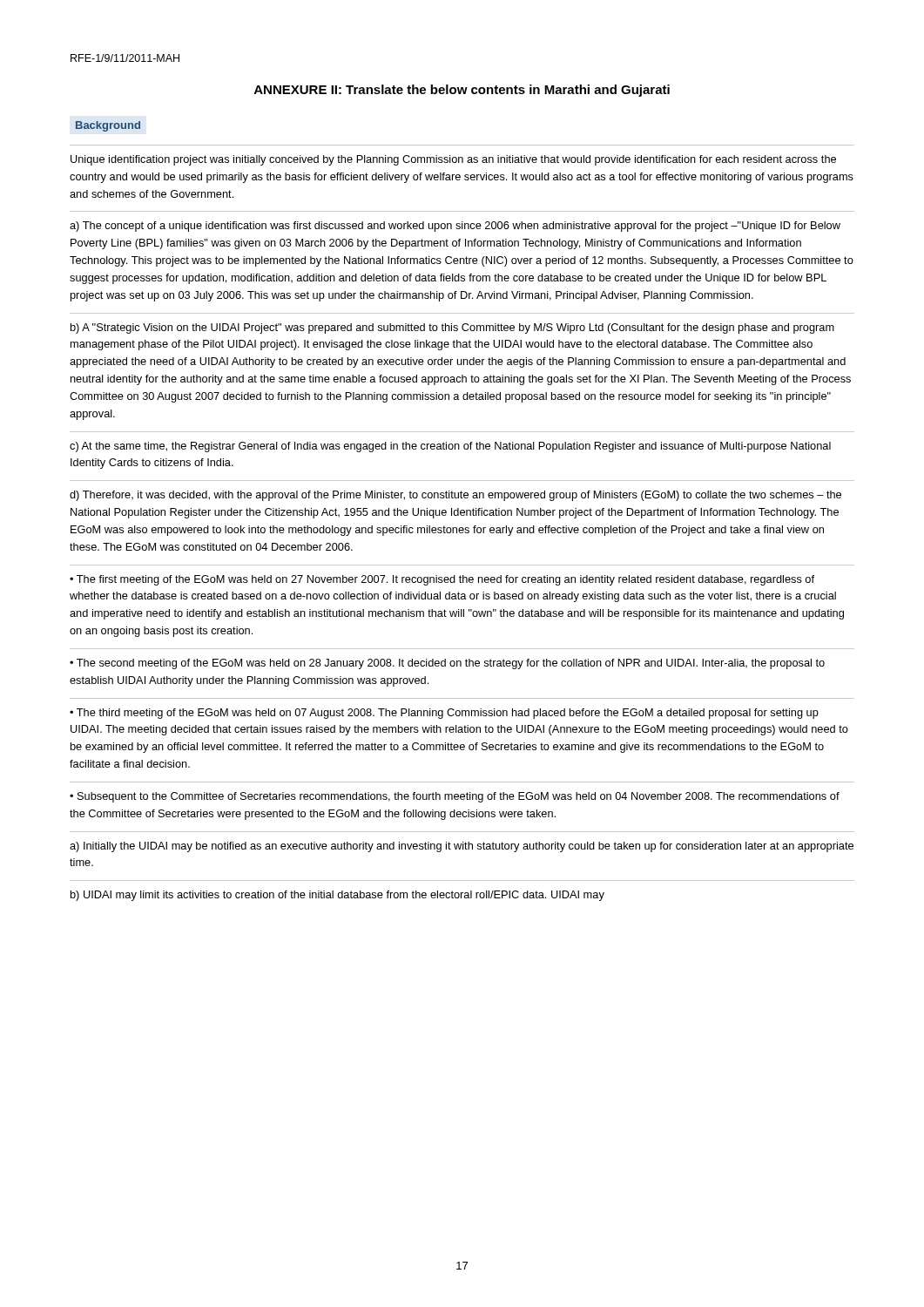Find the block on this page that starts "b) A "Strategic Vision"
Screen dimensions: 1307x924
click(x=460, y=370)
